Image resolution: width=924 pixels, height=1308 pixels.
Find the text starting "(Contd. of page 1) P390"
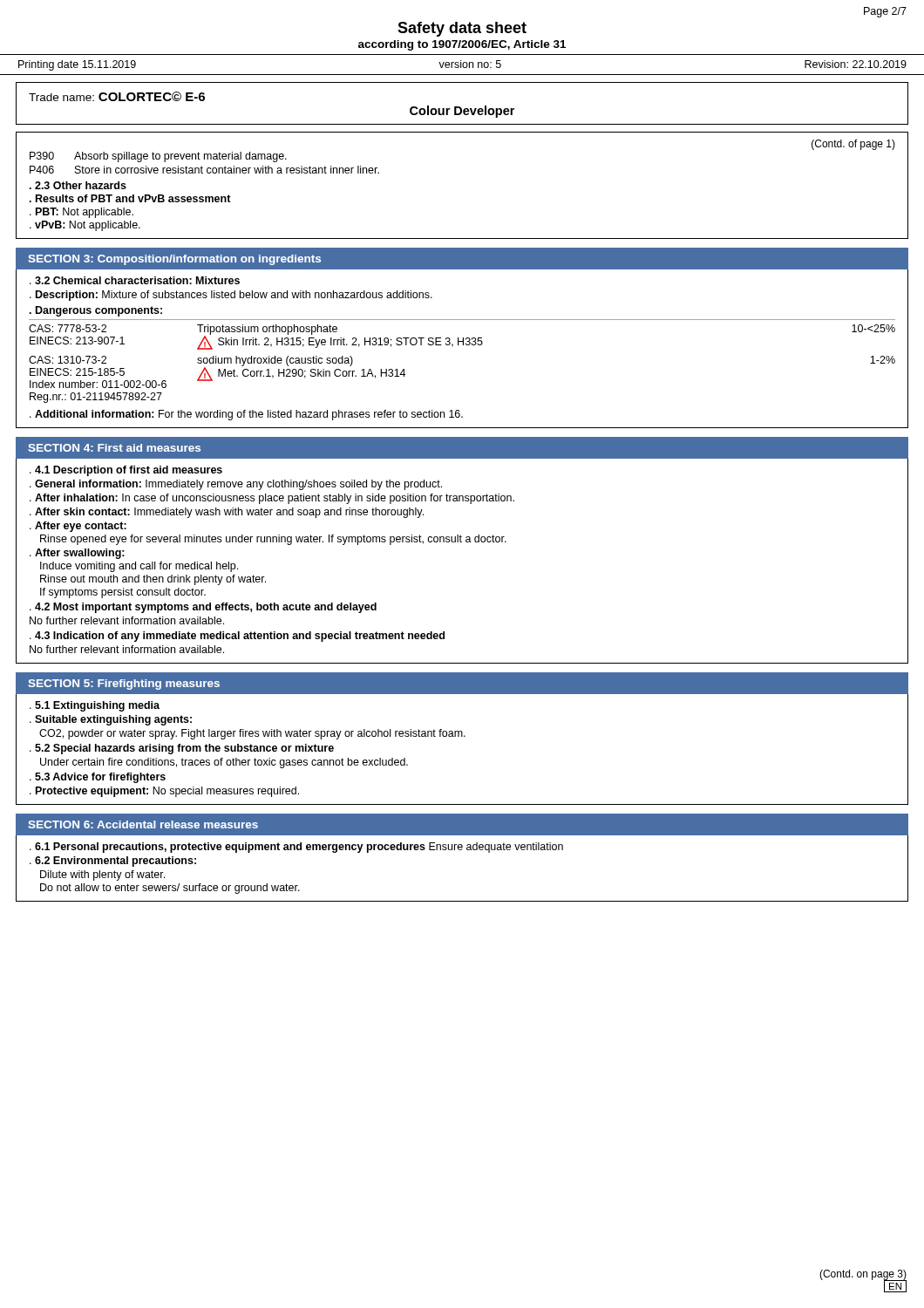(x=853, y=145)
